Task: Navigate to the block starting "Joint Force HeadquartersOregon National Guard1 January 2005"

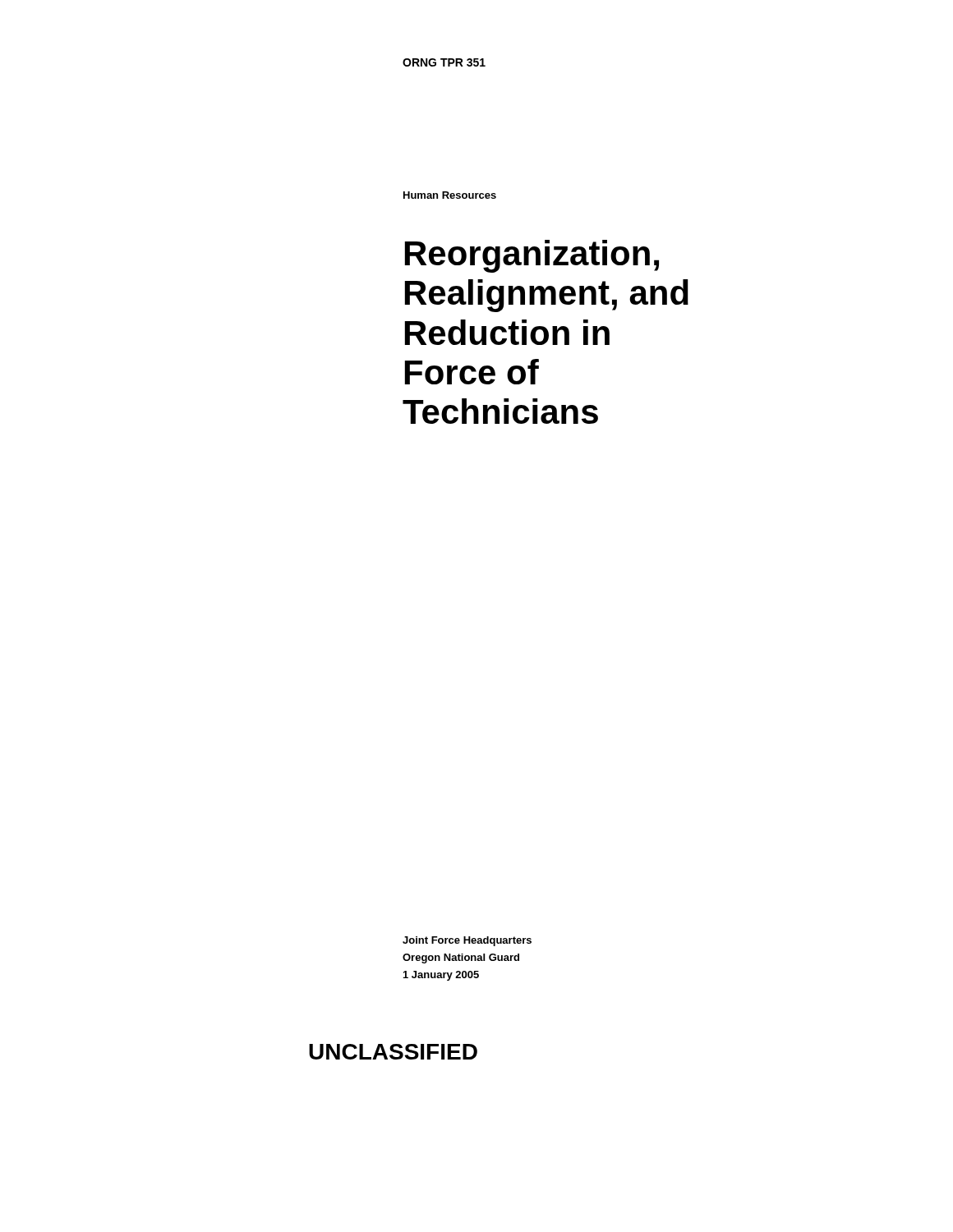Action: (467, 957)
